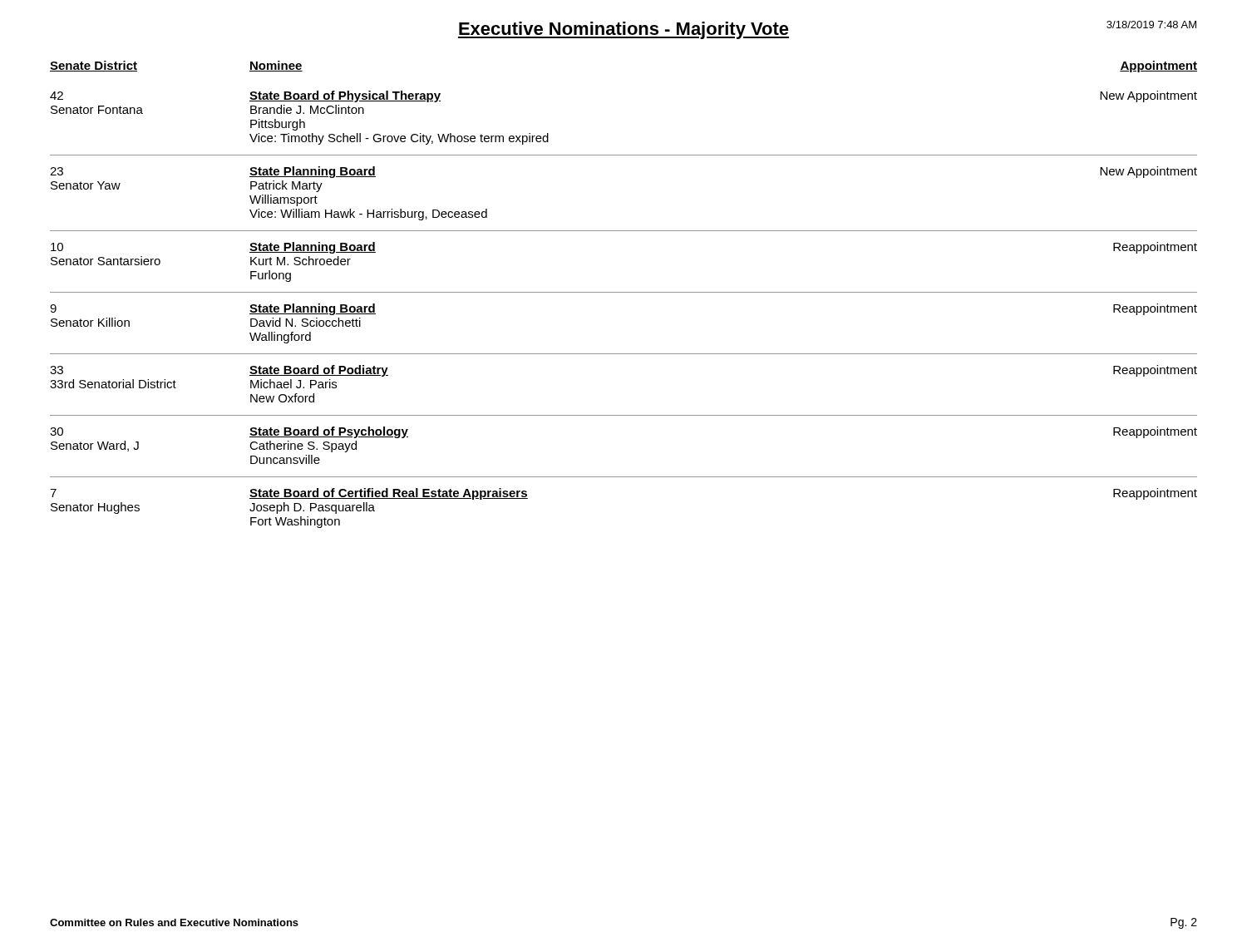Find the text starting "10Senator Santarsiero State Planning Board Kurt M."
The height and width of the screenshot is (952, 1247).
(x=54, y=247)
